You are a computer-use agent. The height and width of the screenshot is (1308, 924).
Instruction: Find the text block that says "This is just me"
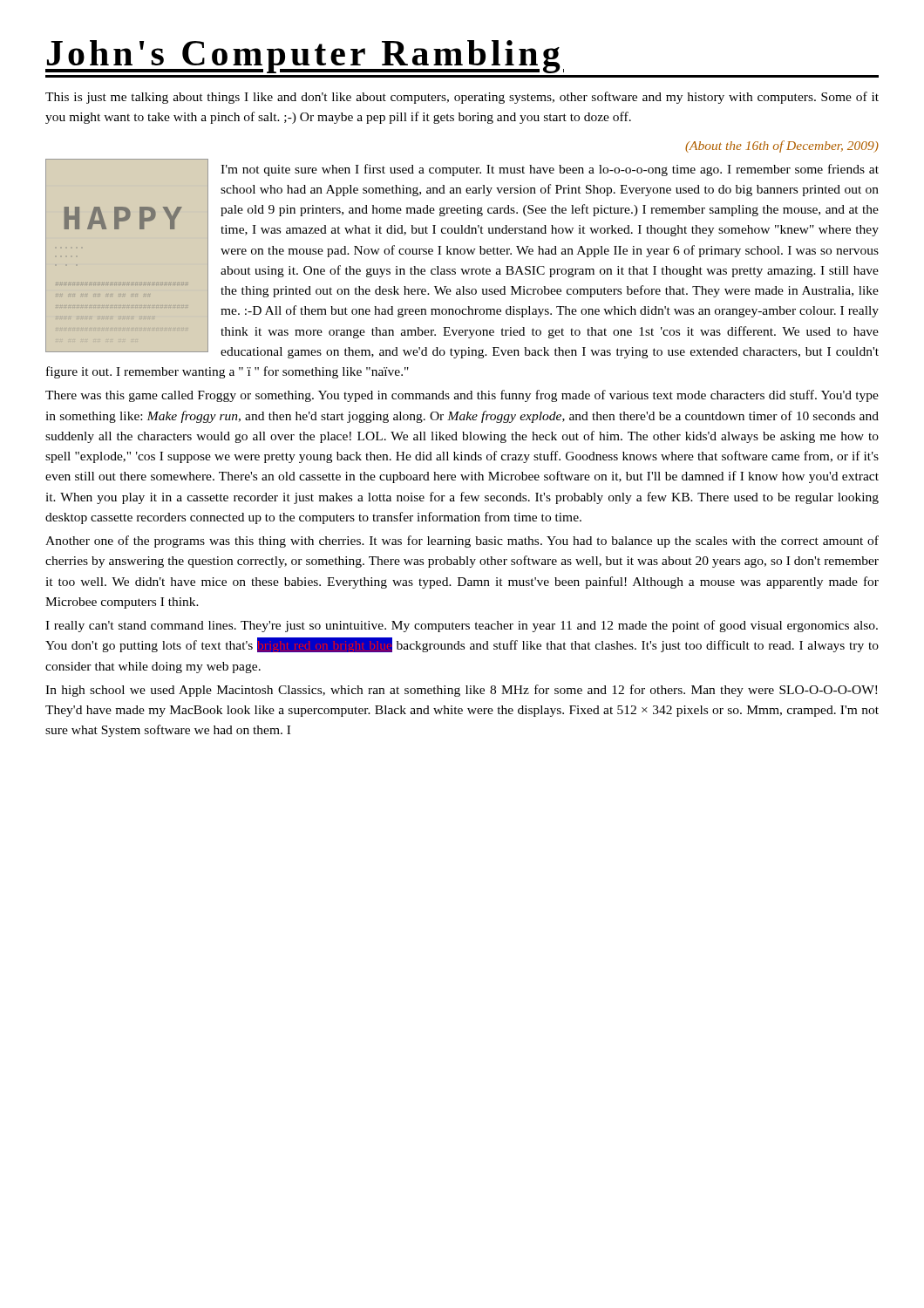tap(462, 107)
